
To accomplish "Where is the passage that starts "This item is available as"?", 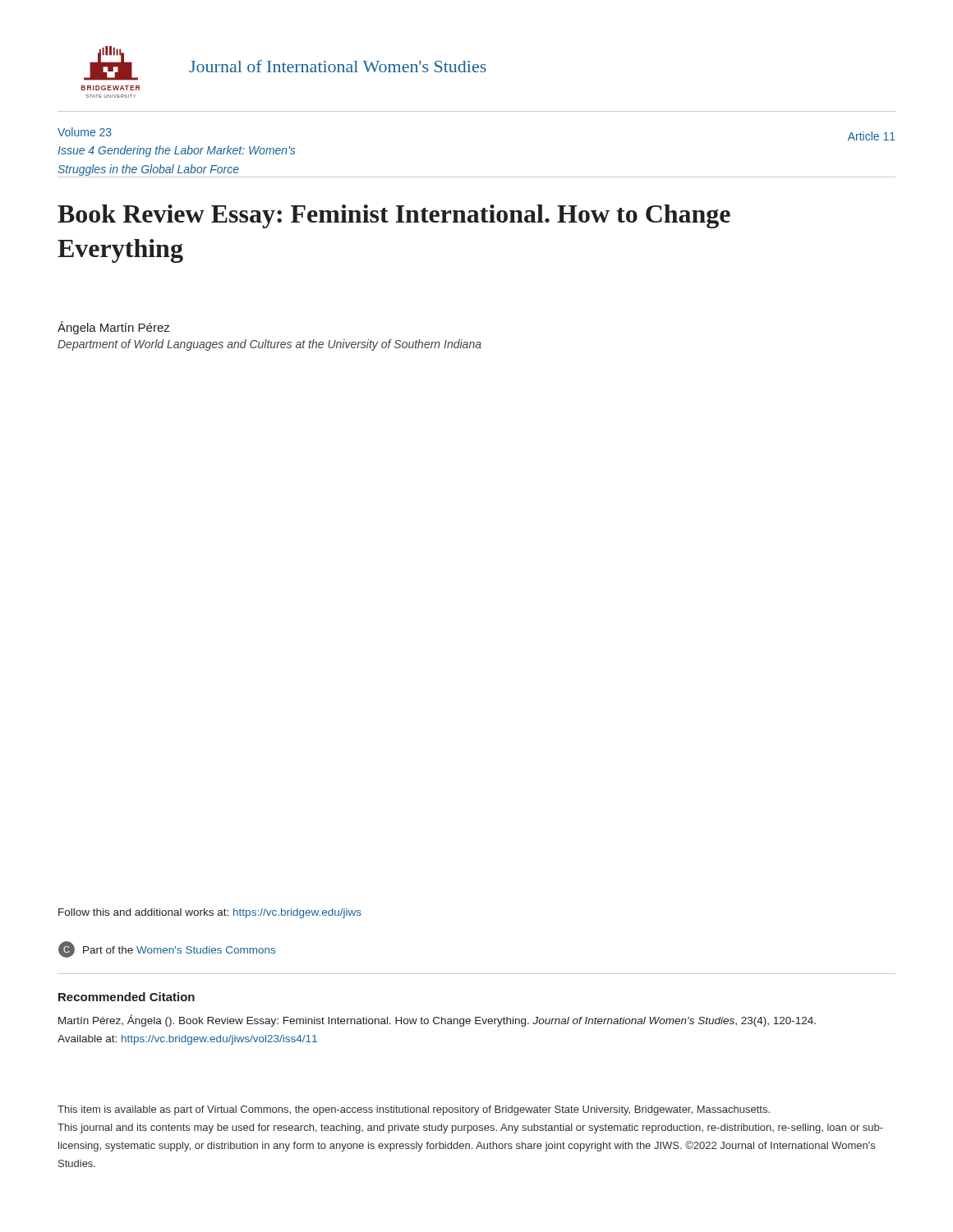I will [x=476, y=1137].
